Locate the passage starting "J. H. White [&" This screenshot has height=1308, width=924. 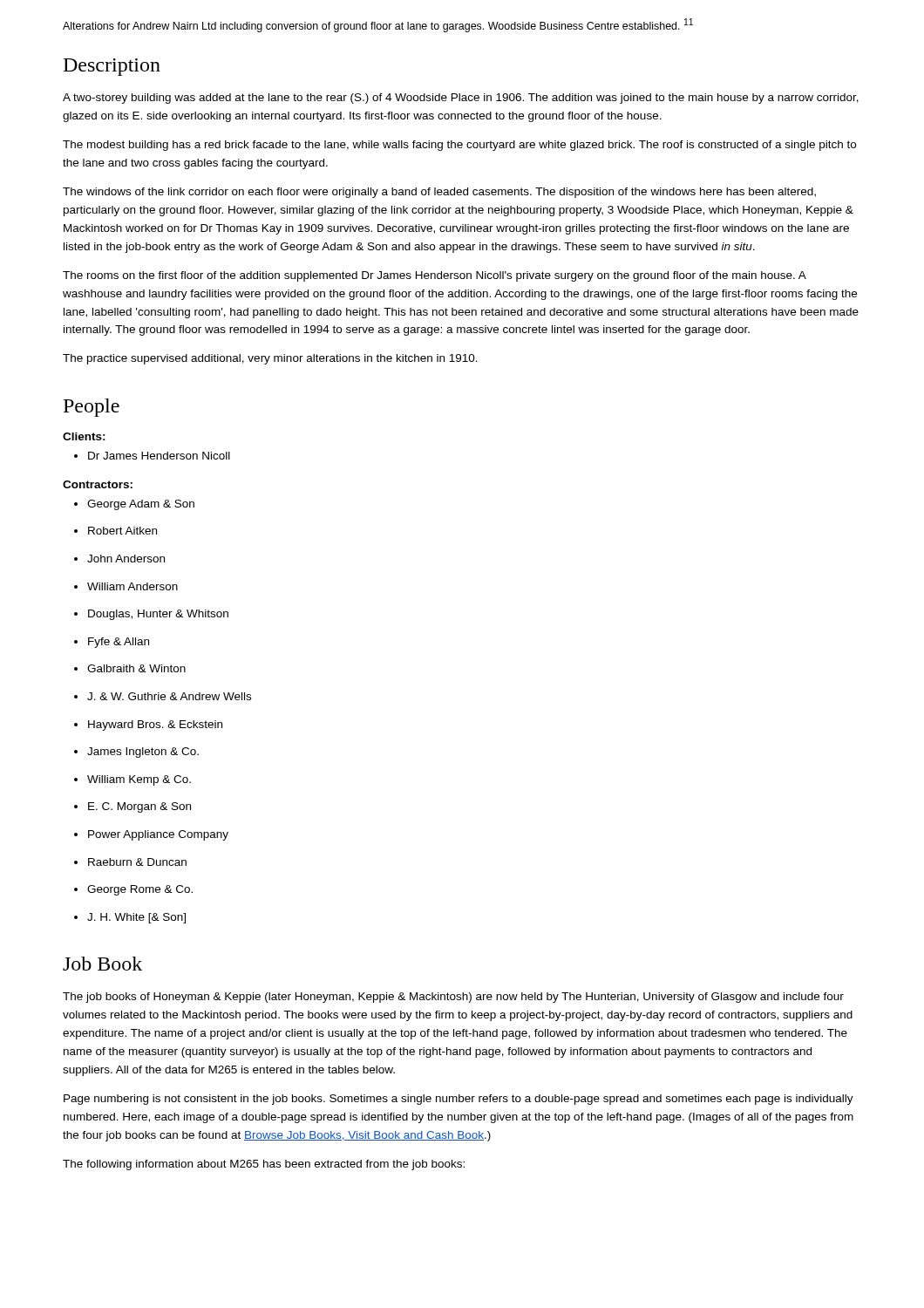click(x=130, y=918)
